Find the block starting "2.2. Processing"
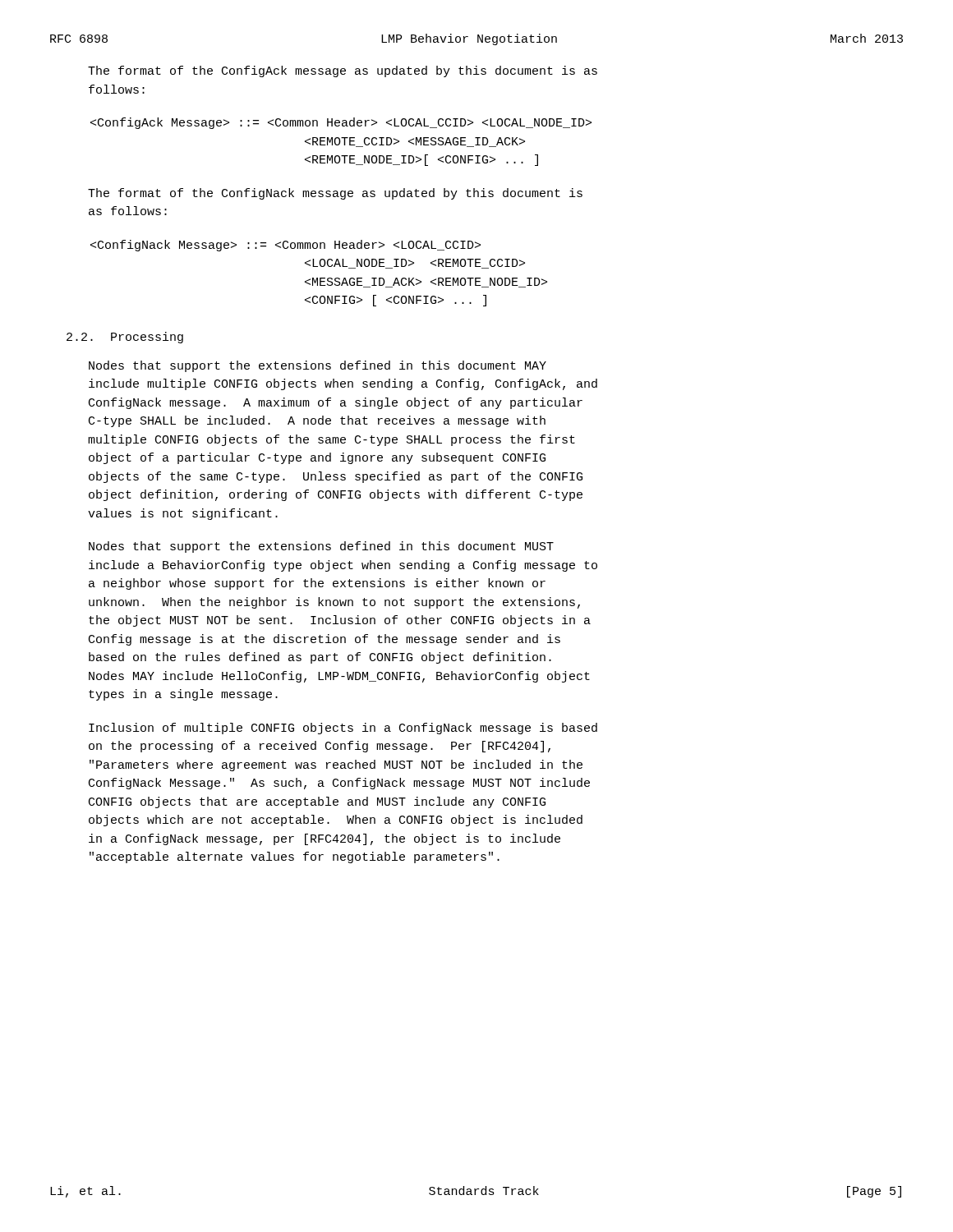The image size is (953, 1232). pos(125,338)
